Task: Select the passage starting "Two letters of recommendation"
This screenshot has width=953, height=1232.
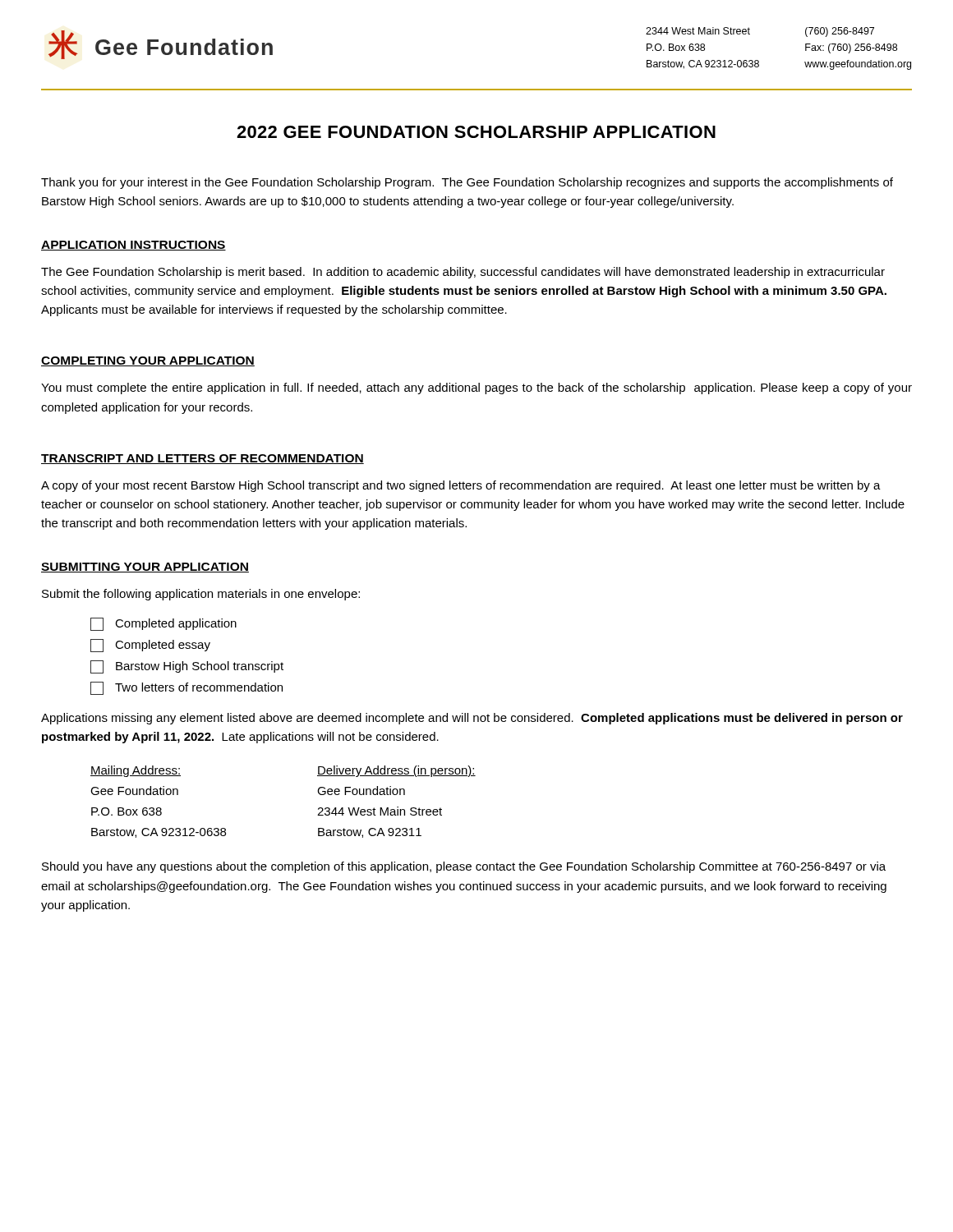Action: pyautogui.click(x=187, y=687)
